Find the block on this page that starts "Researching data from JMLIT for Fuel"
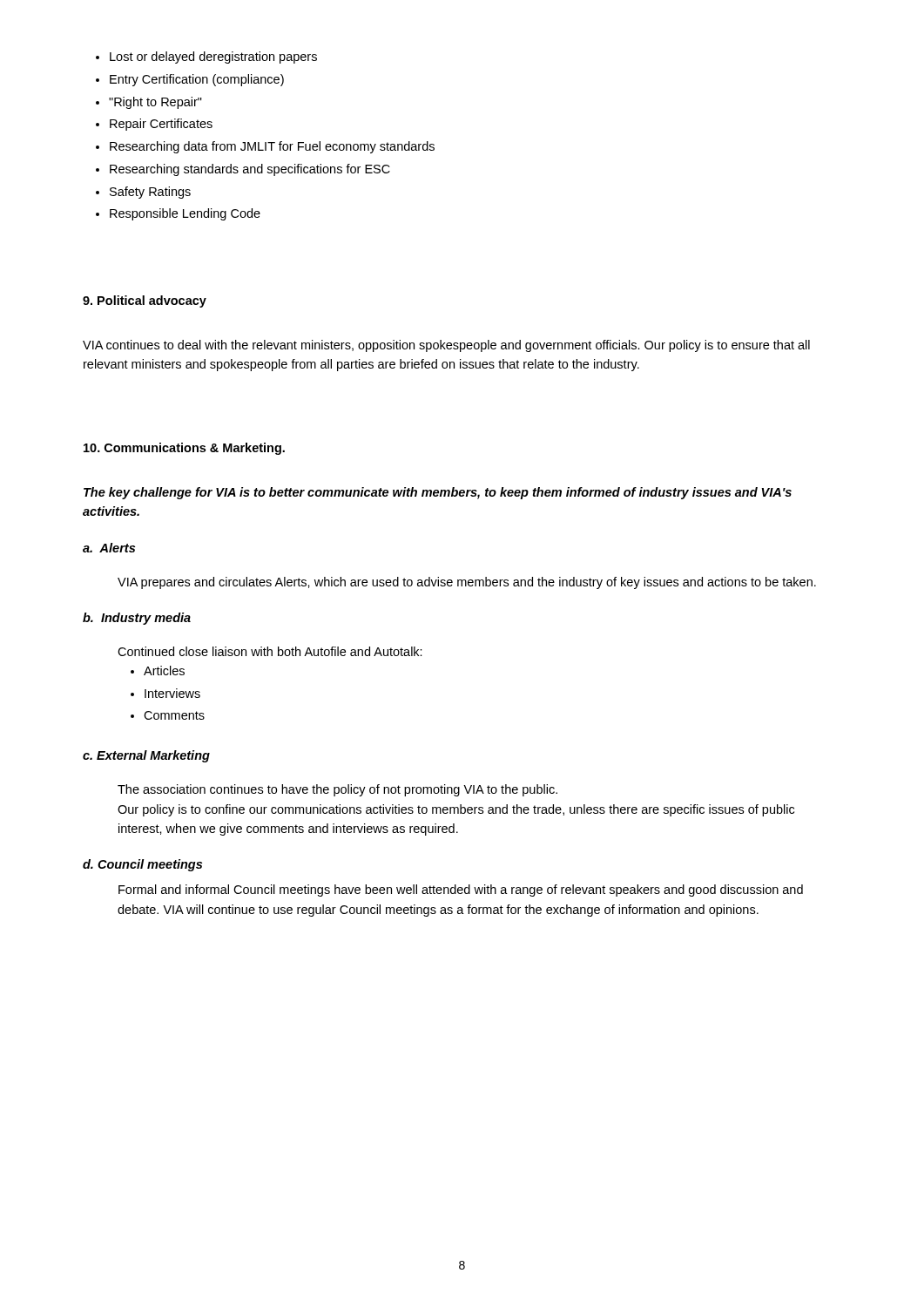 point(272,146)
